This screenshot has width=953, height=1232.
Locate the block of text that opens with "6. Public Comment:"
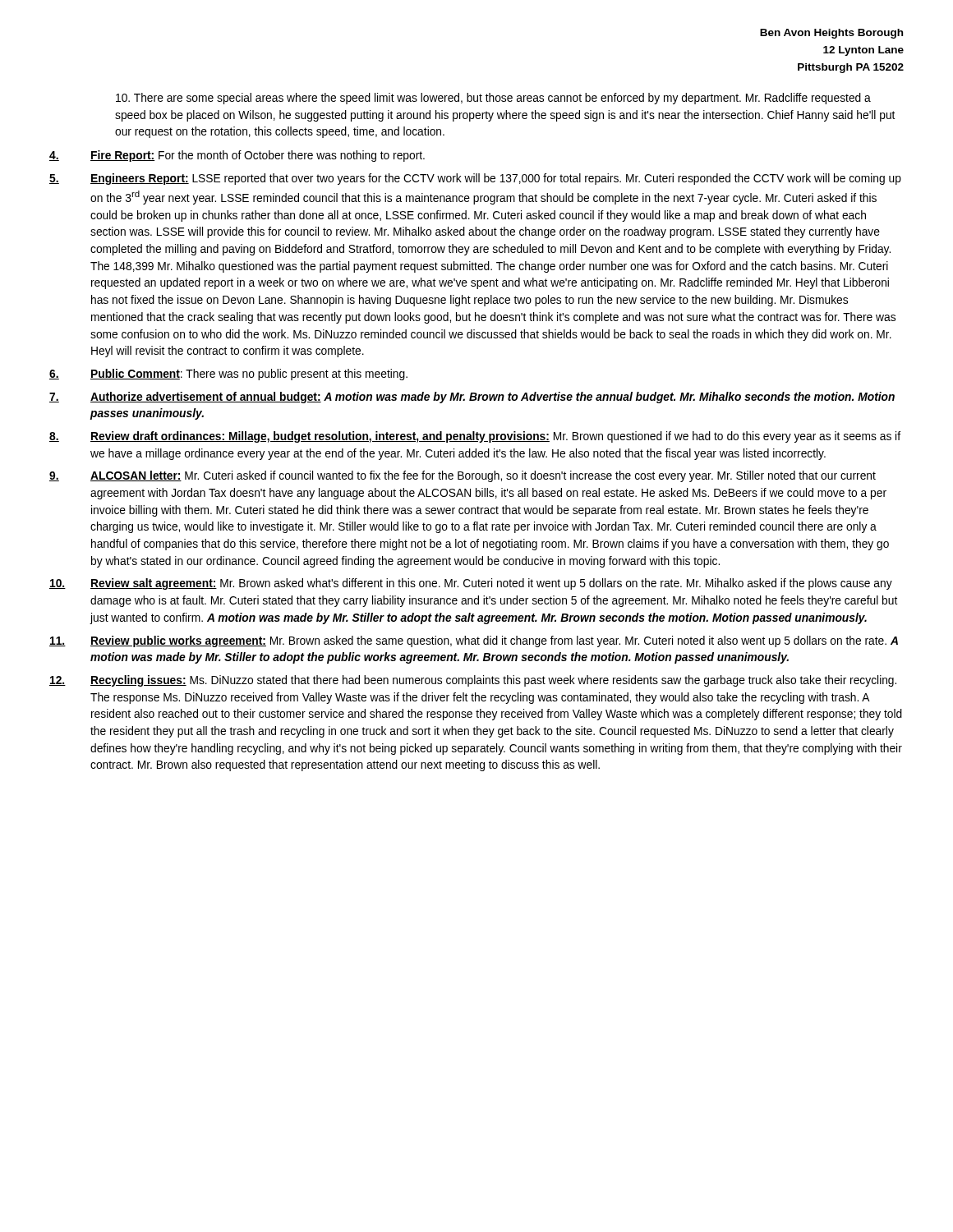tap(228, 375)
